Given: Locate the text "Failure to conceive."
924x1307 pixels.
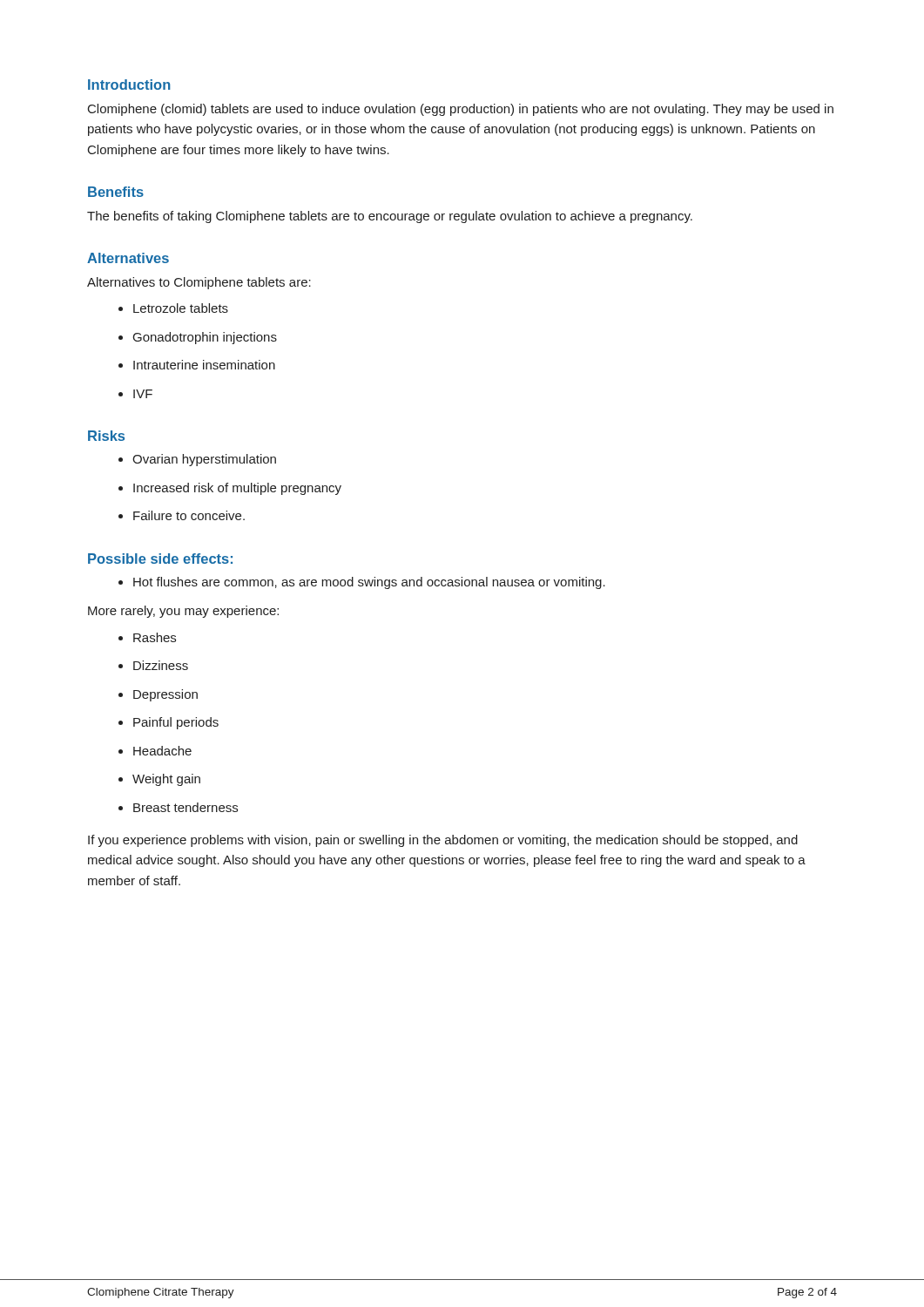Looking at the screenshot, I should (x=189, y=516).
